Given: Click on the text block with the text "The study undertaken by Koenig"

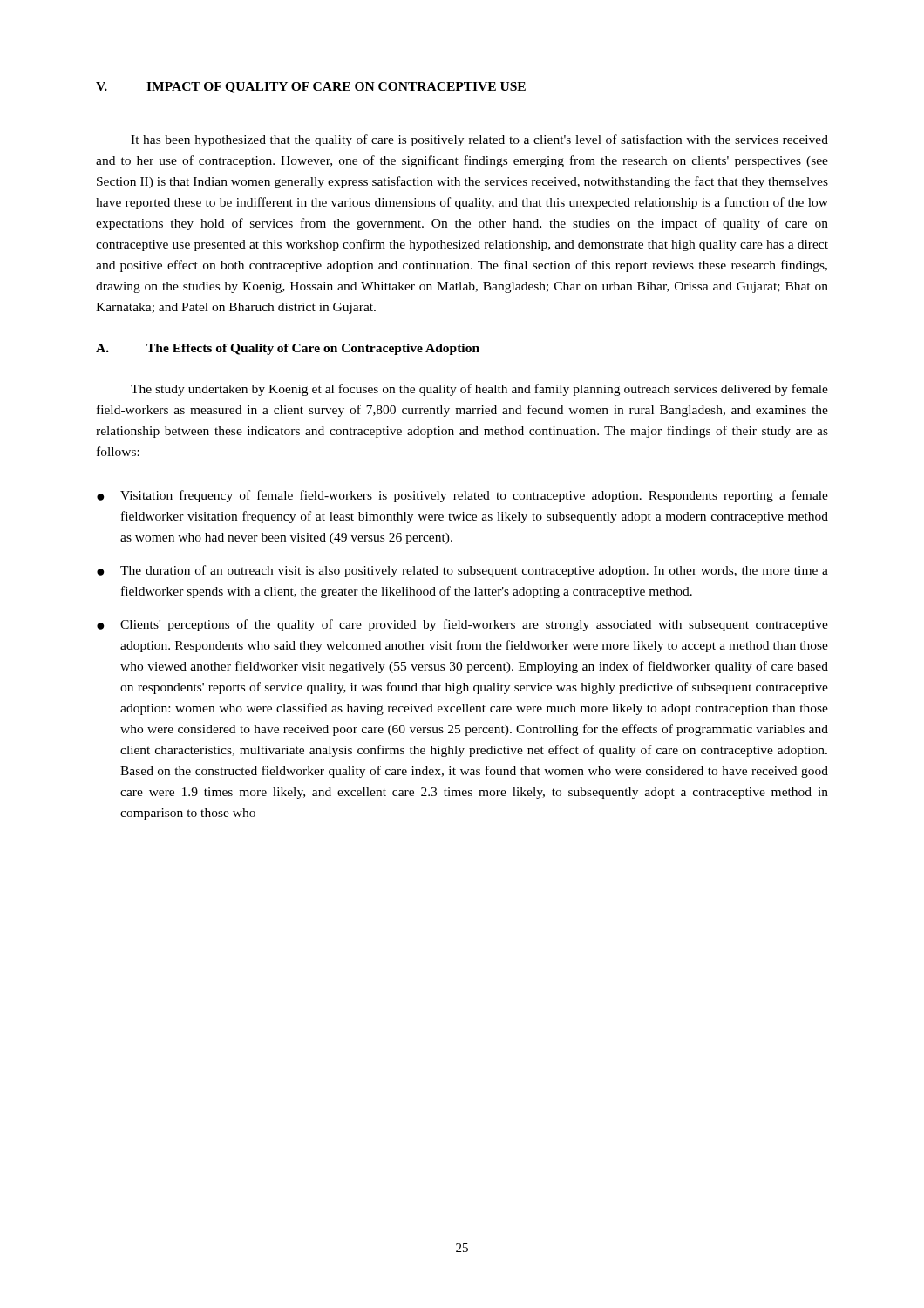Looking at the screenshot, I should point(462,420).
